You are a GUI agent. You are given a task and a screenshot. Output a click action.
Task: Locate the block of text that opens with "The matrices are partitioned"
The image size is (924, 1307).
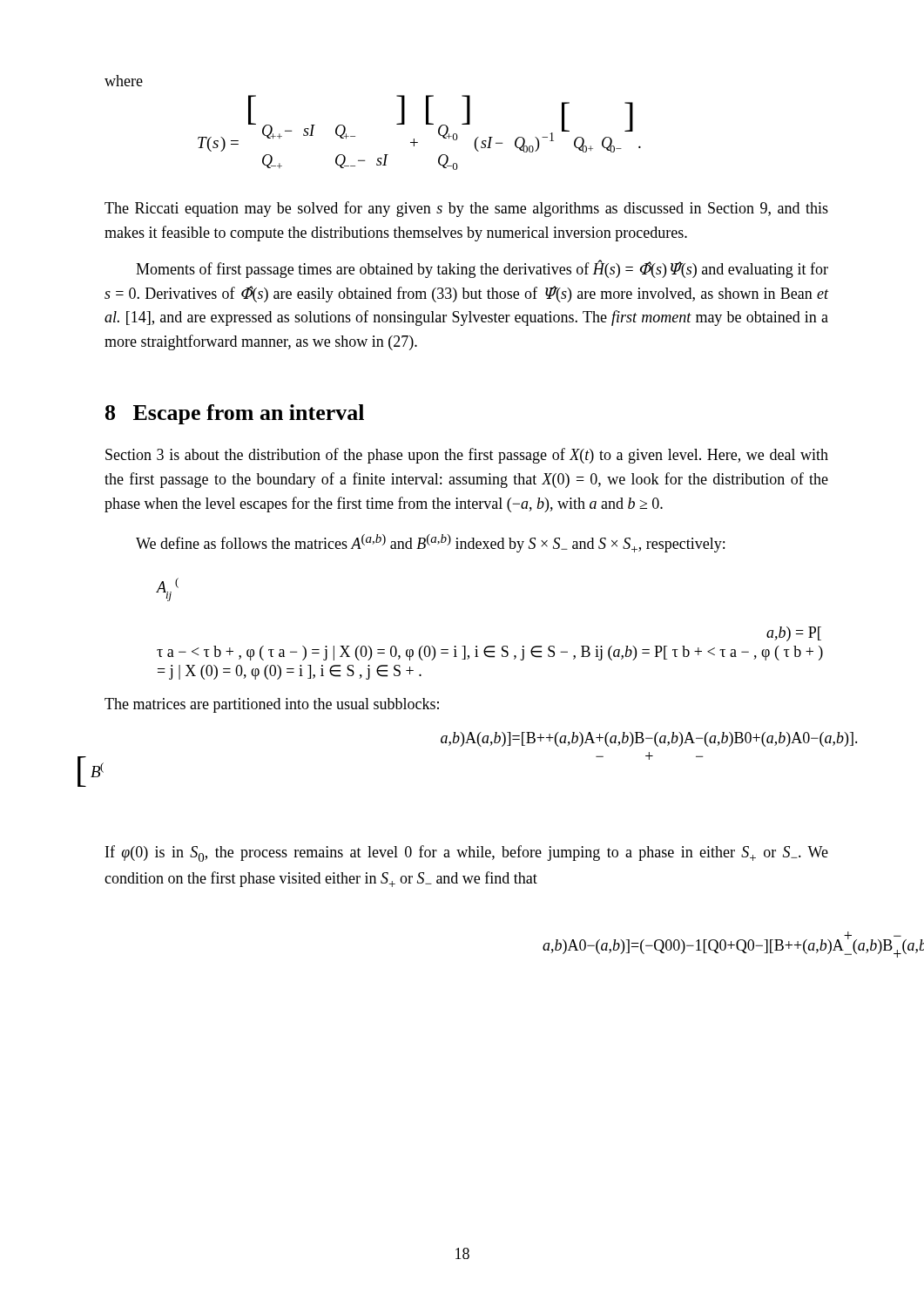[272, 704]
